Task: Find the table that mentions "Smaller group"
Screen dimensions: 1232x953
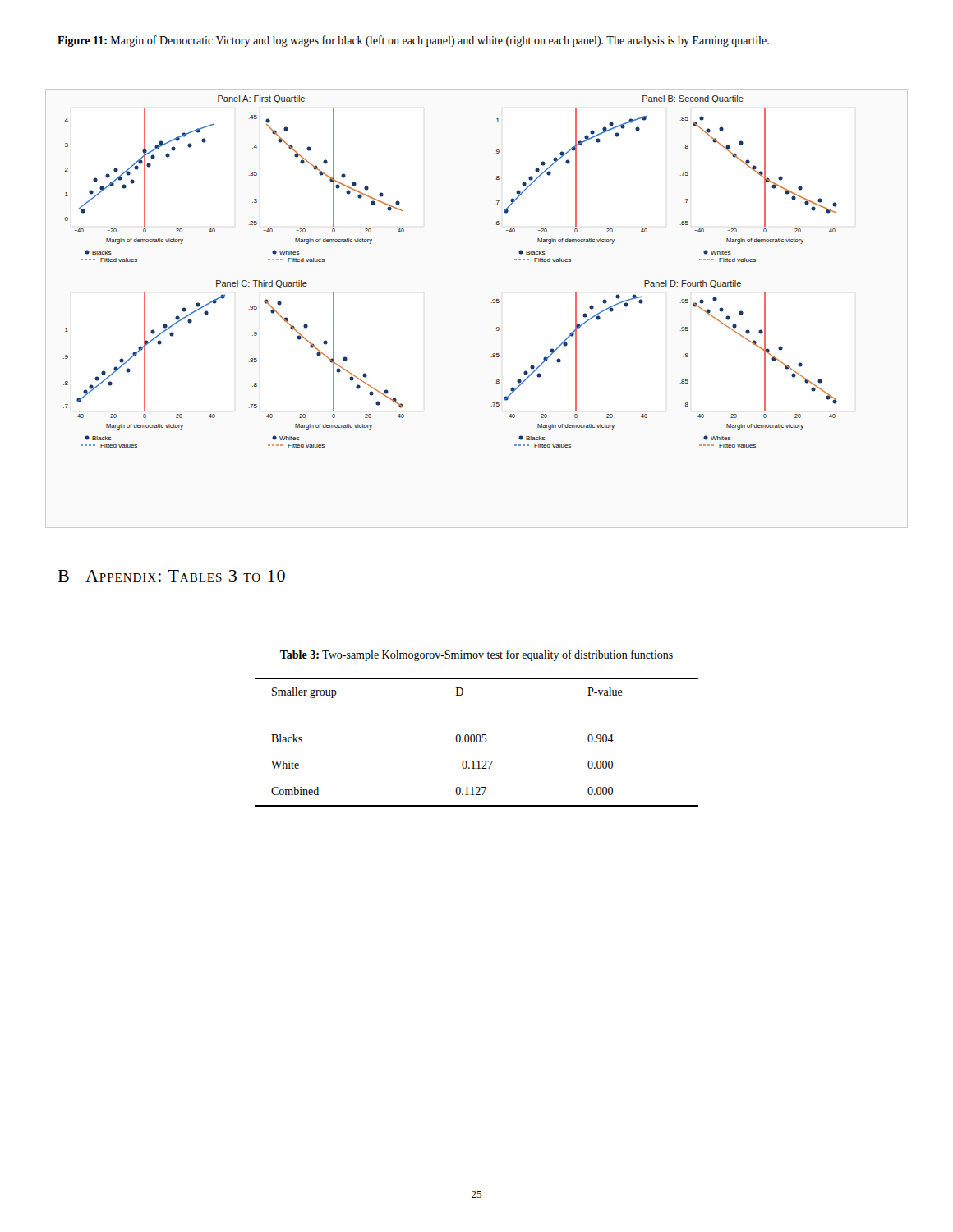Action: tap(476, 745)
